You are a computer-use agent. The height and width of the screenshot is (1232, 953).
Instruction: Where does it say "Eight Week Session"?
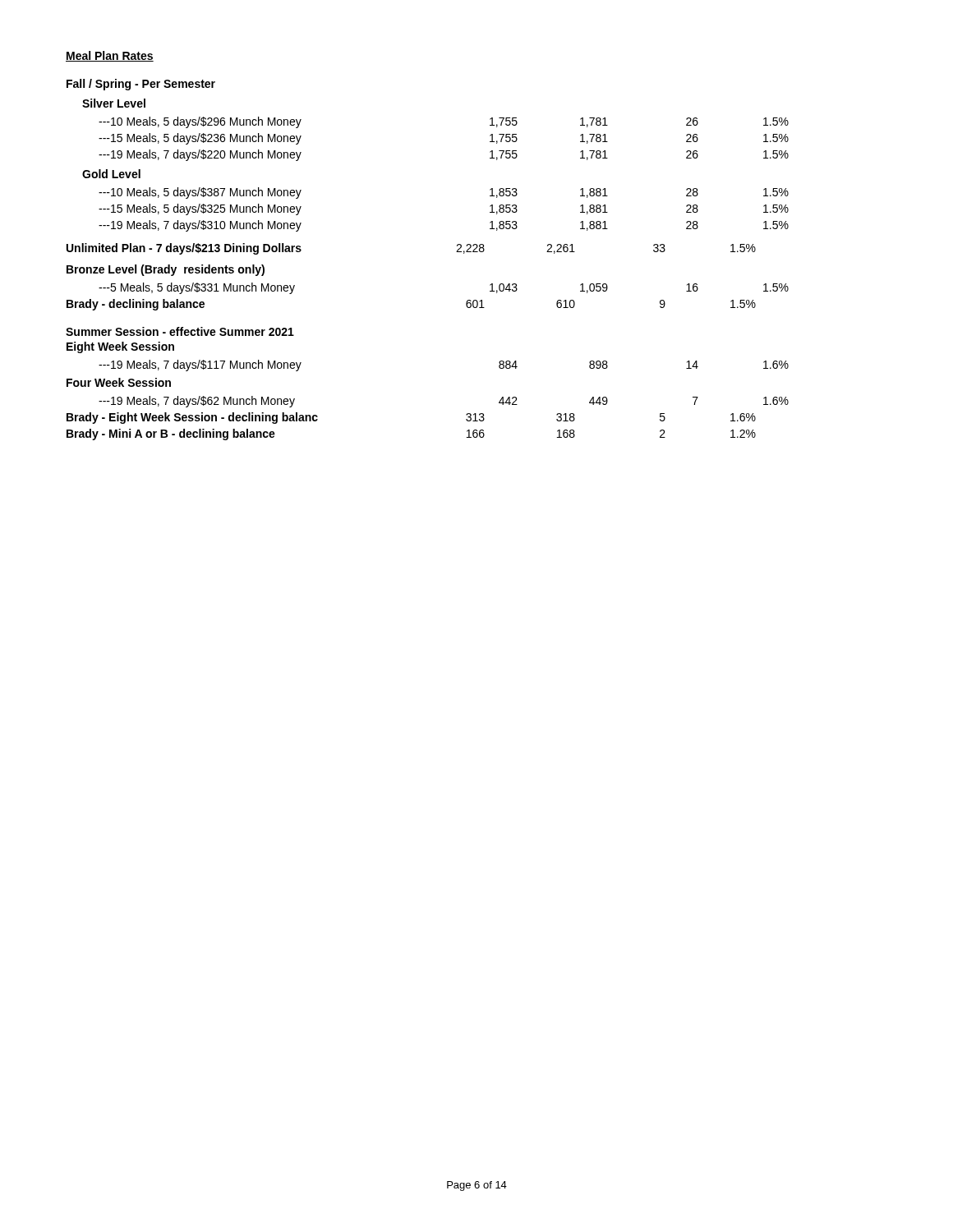[x=120, y=347]
